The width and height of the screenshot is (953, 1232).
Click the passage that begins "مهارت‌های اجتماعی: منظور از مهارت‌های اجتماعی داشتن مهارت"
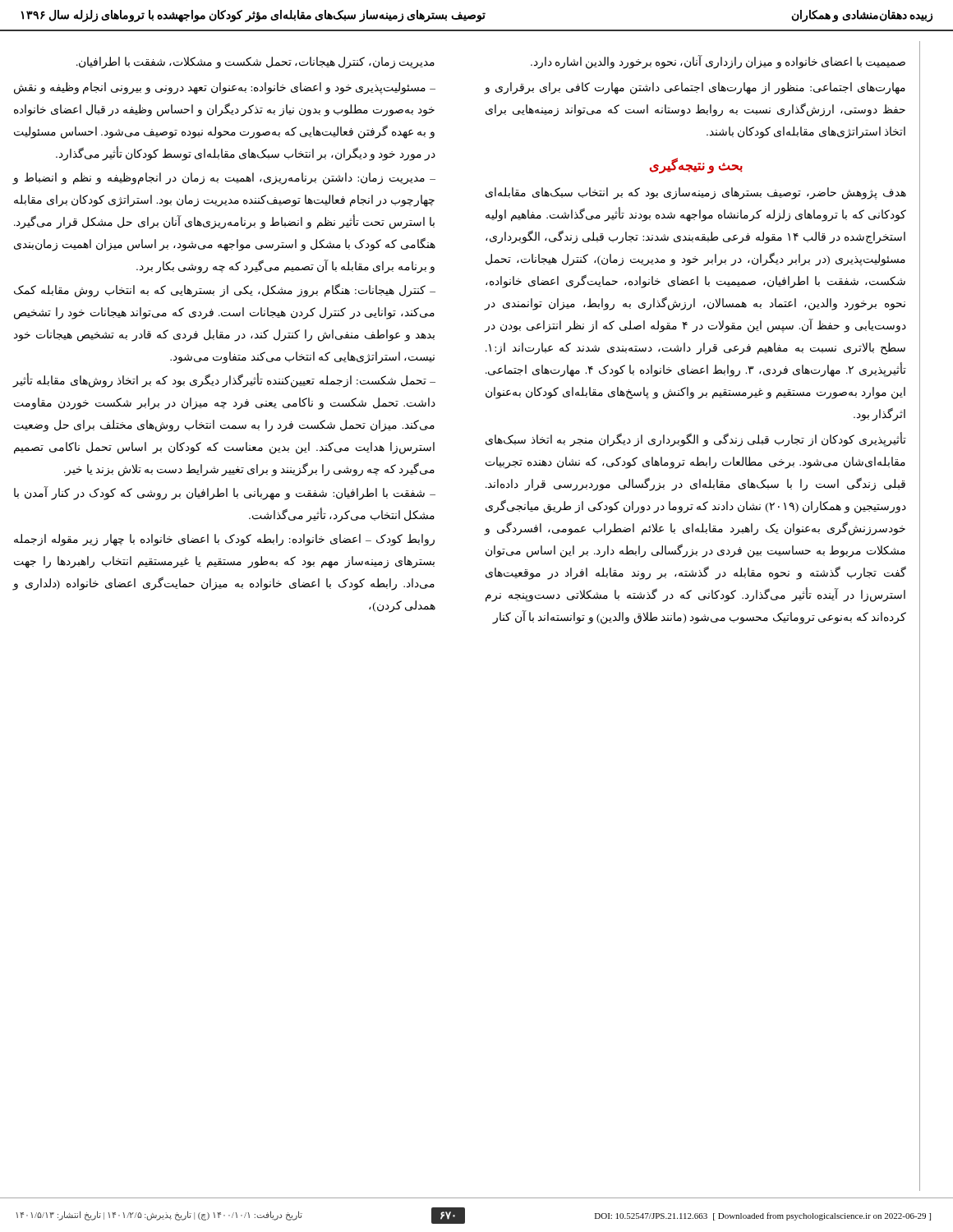(x=695, y=110)
